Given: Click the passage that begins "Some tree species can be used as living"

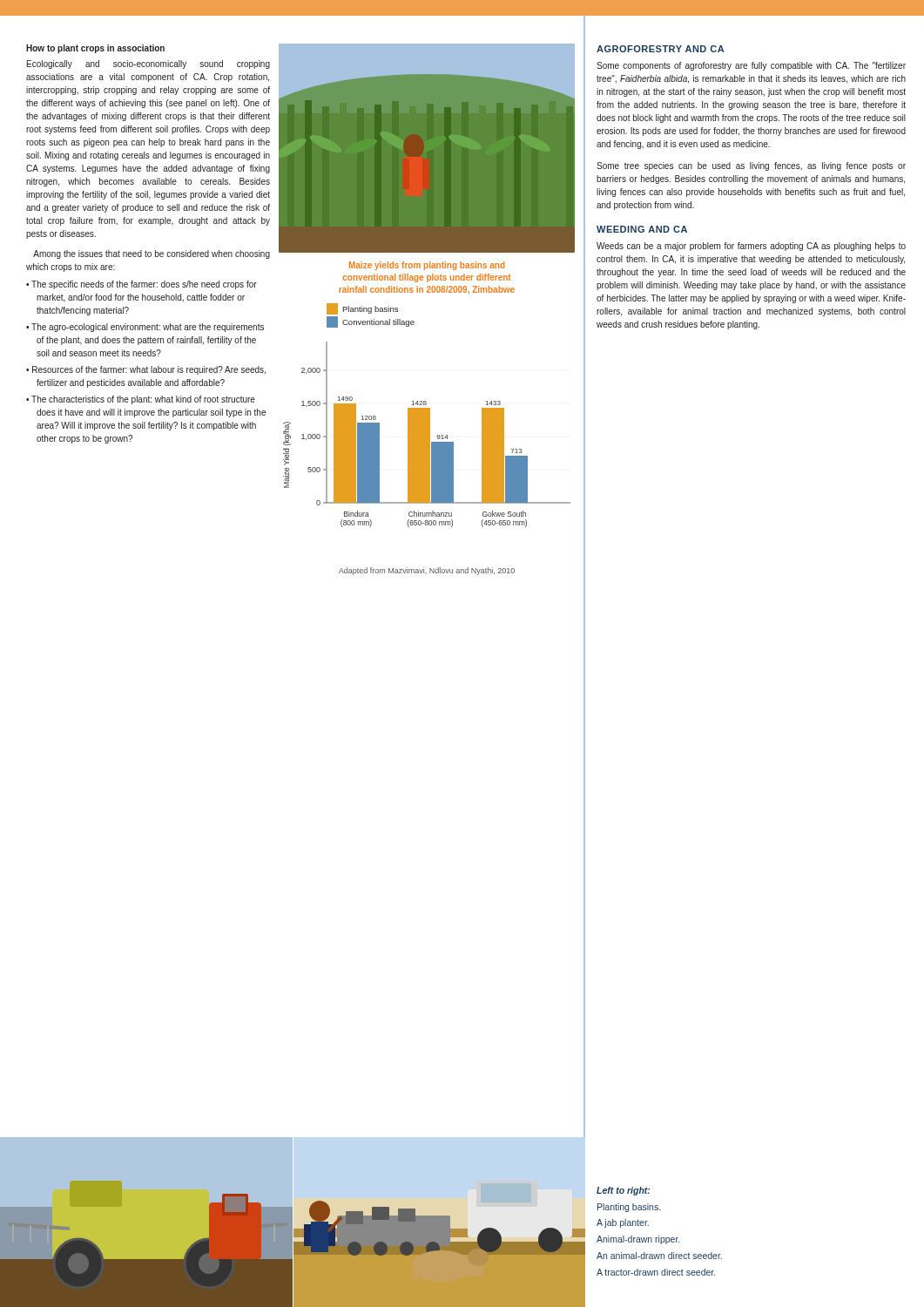Looking at the screenshot, I should [751, 186].
